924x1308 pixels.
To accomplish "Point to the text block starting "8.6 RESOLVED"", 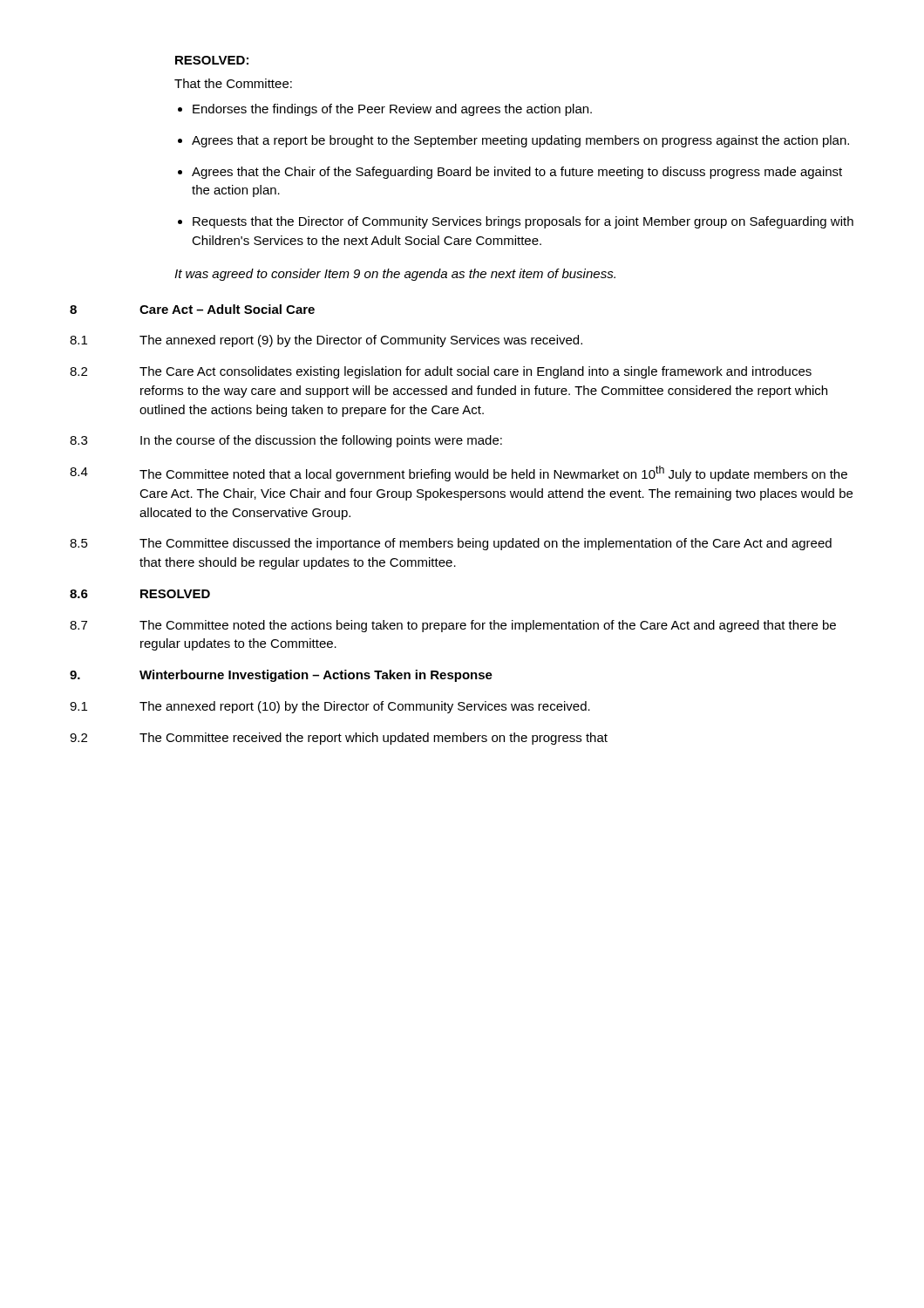I will tap(140, 594).
